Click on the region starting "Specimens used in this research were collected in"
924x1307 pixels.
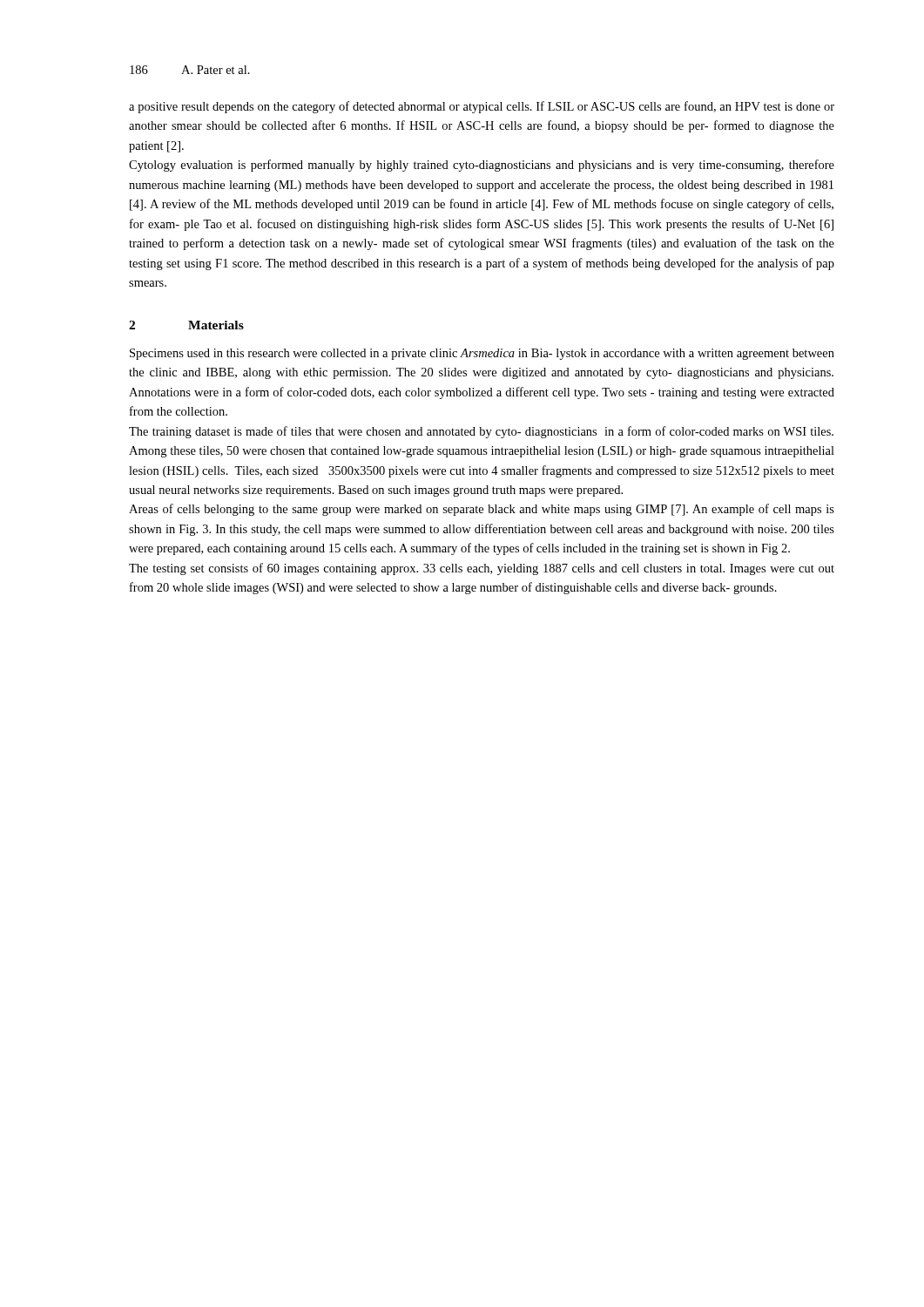coord(482,382)
